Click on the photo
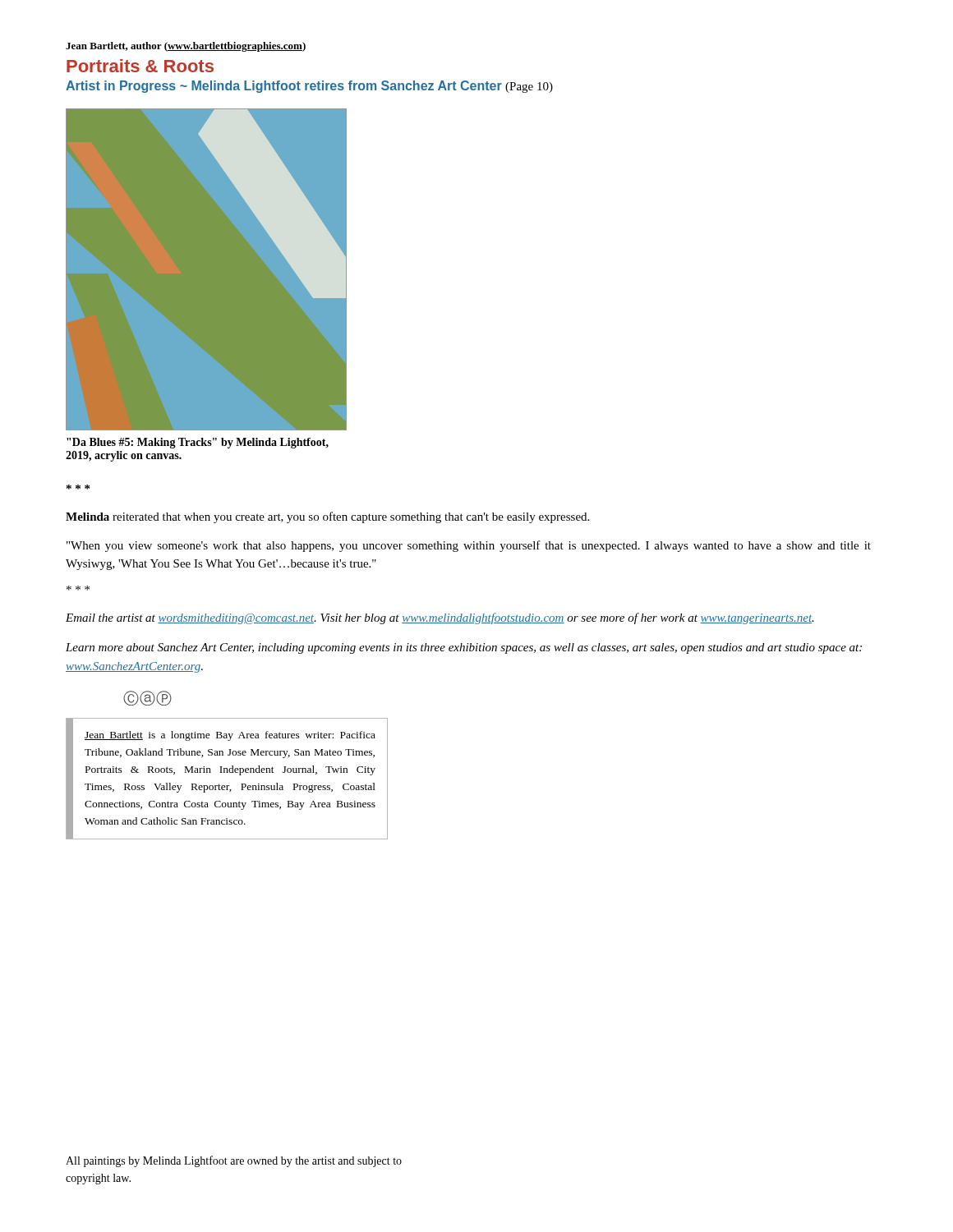Screen dimensions: 1232x953 click(206, 269)
